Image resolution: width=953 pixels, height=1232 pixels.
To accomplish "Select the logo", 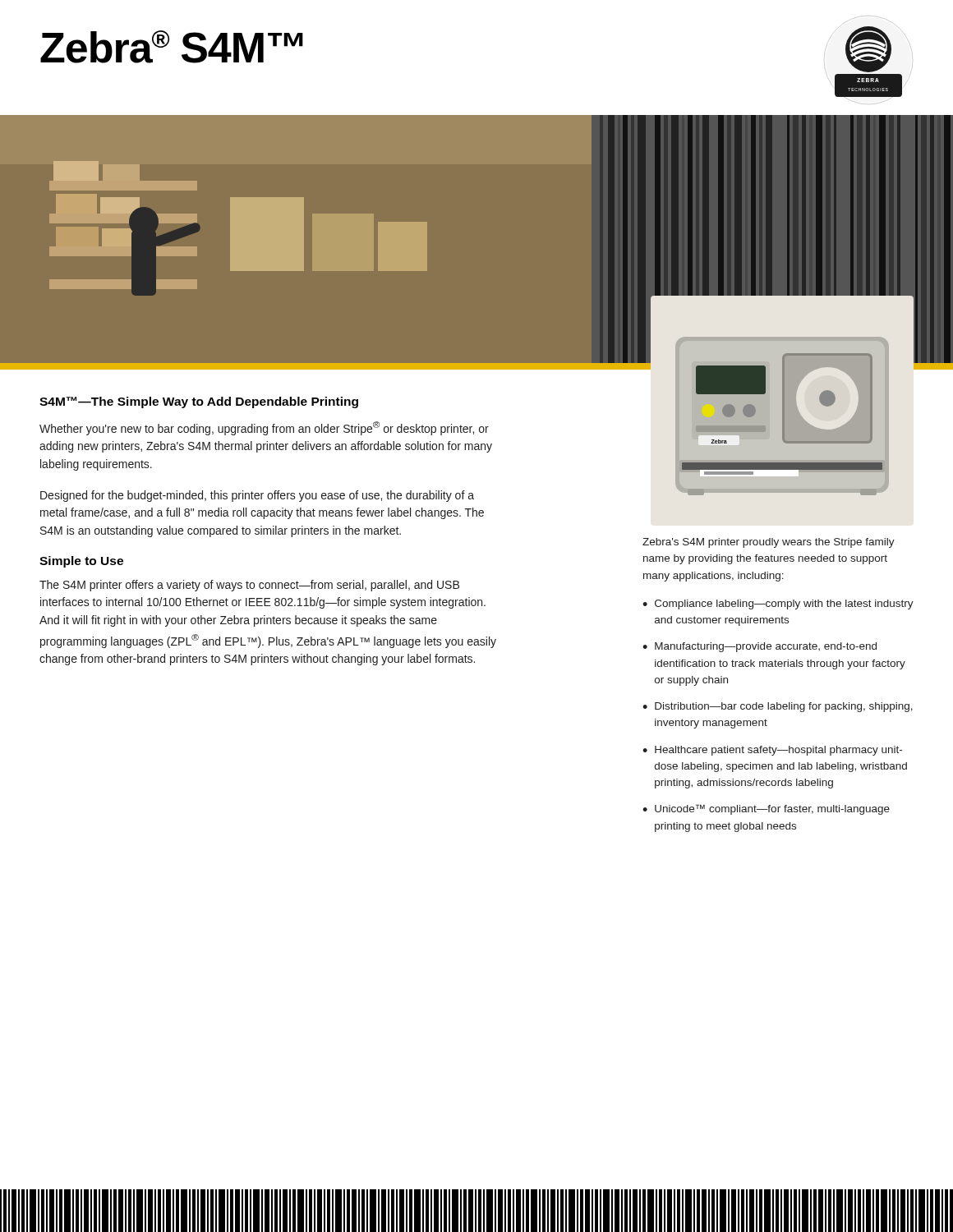I will pyautogui.click(x=868, y=60).
